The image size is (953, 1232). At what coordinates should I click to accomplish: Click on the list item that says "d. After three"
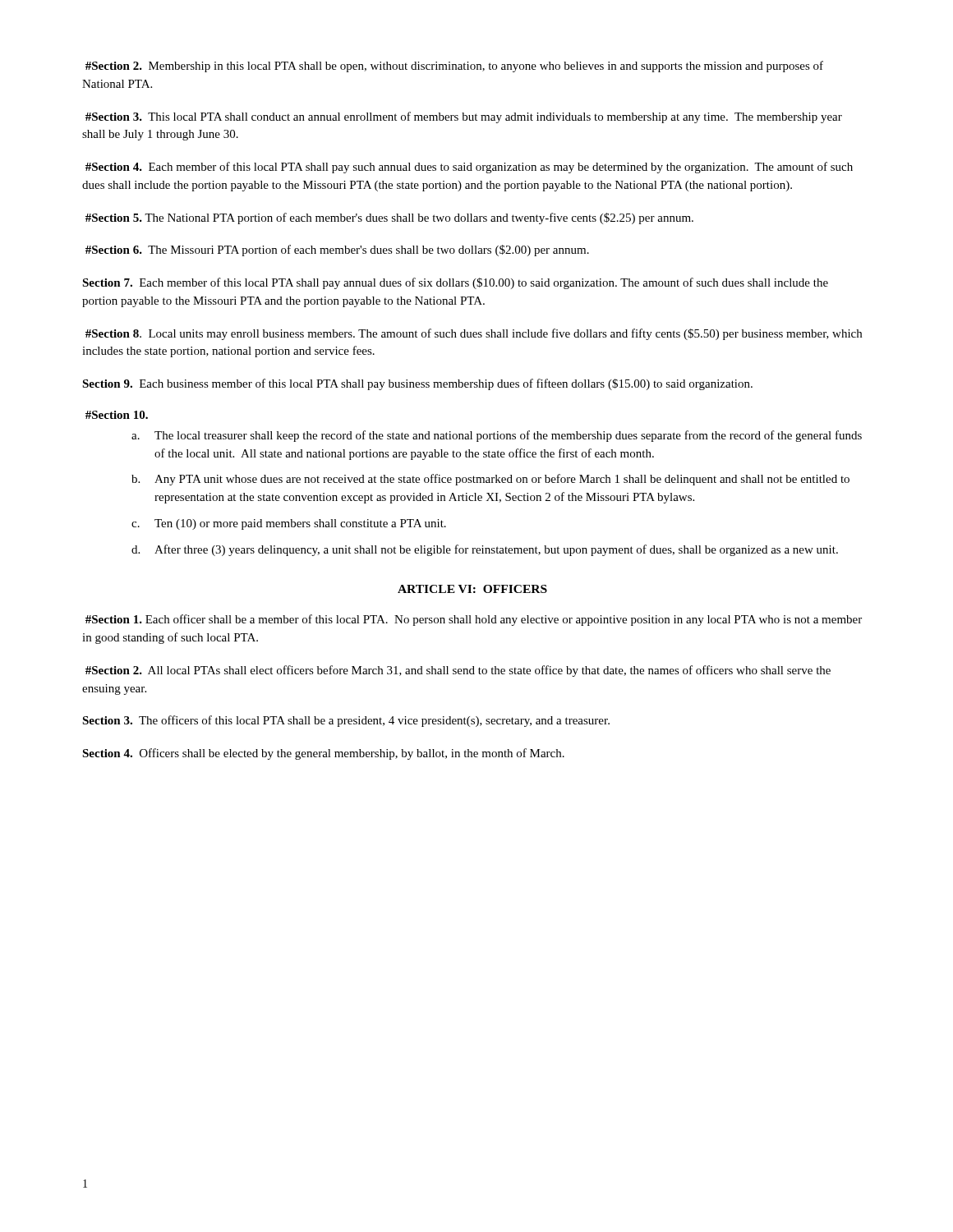point(497,550)
